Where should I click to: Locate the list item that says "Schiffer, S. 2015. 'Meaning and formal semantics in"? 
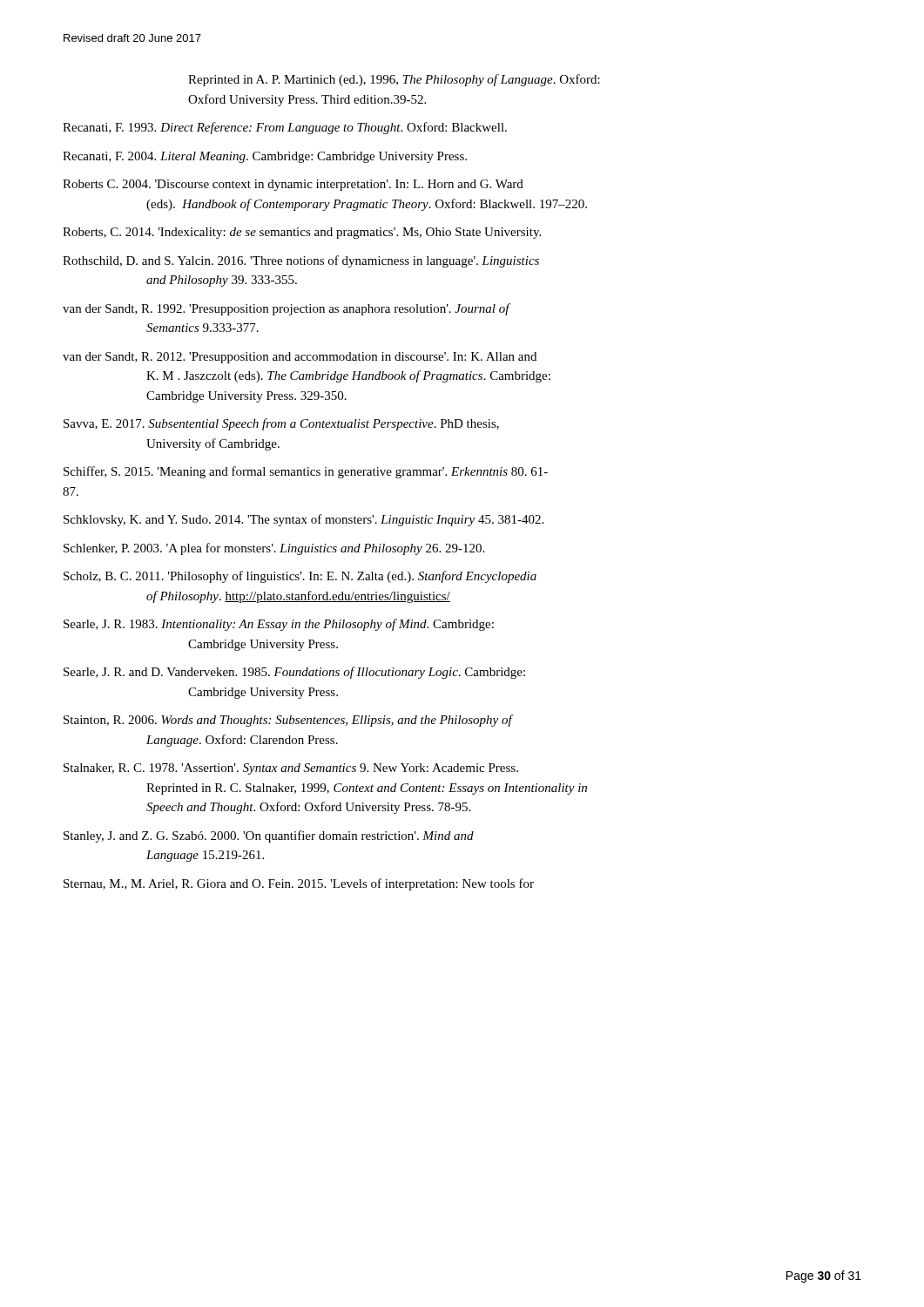tap(305, 481)
